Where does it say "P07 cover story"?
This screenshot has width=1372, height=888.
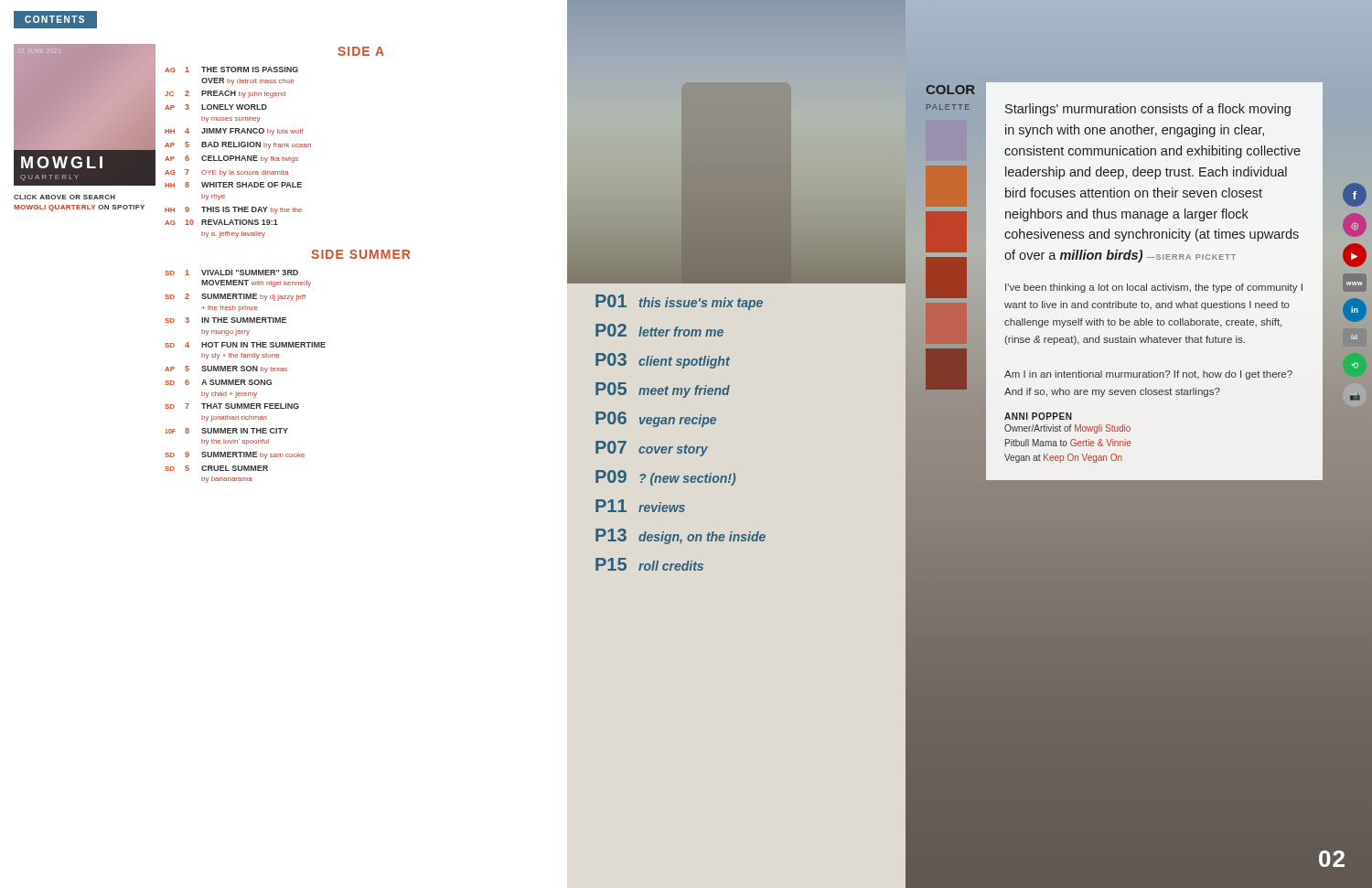(651, 448)
